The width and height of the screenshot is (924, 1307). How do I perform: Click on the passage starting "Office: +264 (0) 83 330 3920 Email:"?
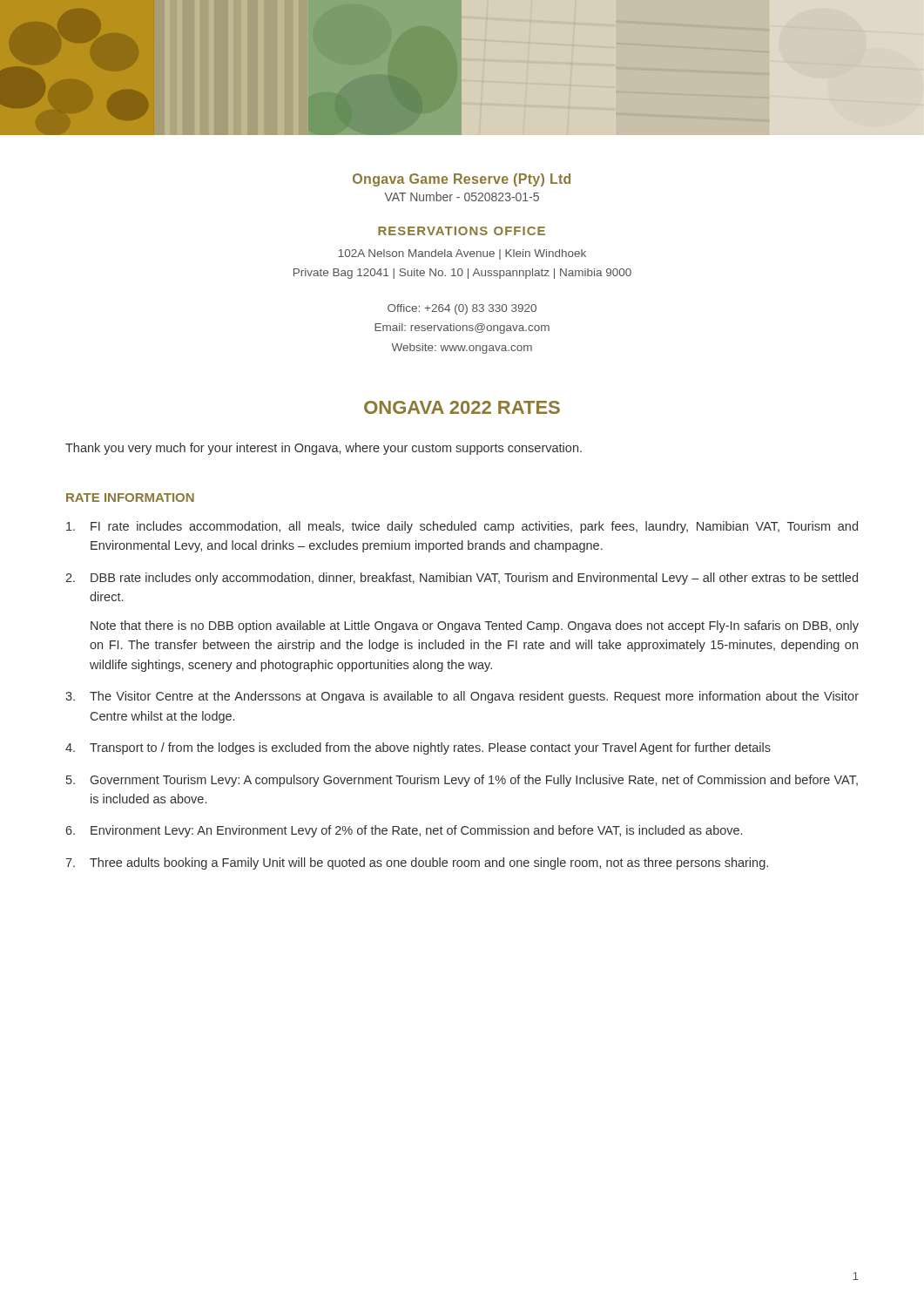point(462,328)
